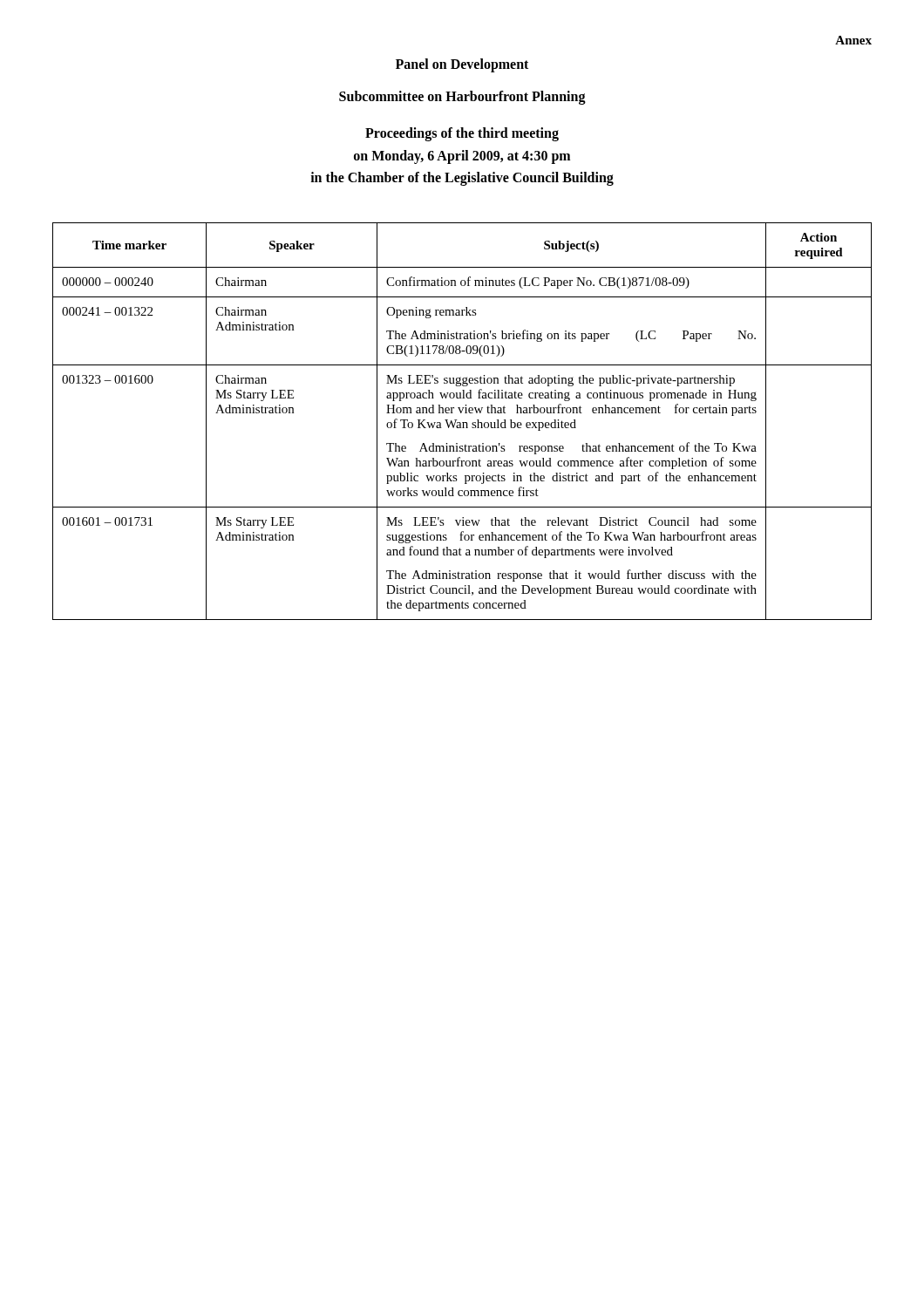The width and height of the screenshot is (924, 1308).
Task: Find the title with the text "Panel on Development"
Action: click(462, 64)
